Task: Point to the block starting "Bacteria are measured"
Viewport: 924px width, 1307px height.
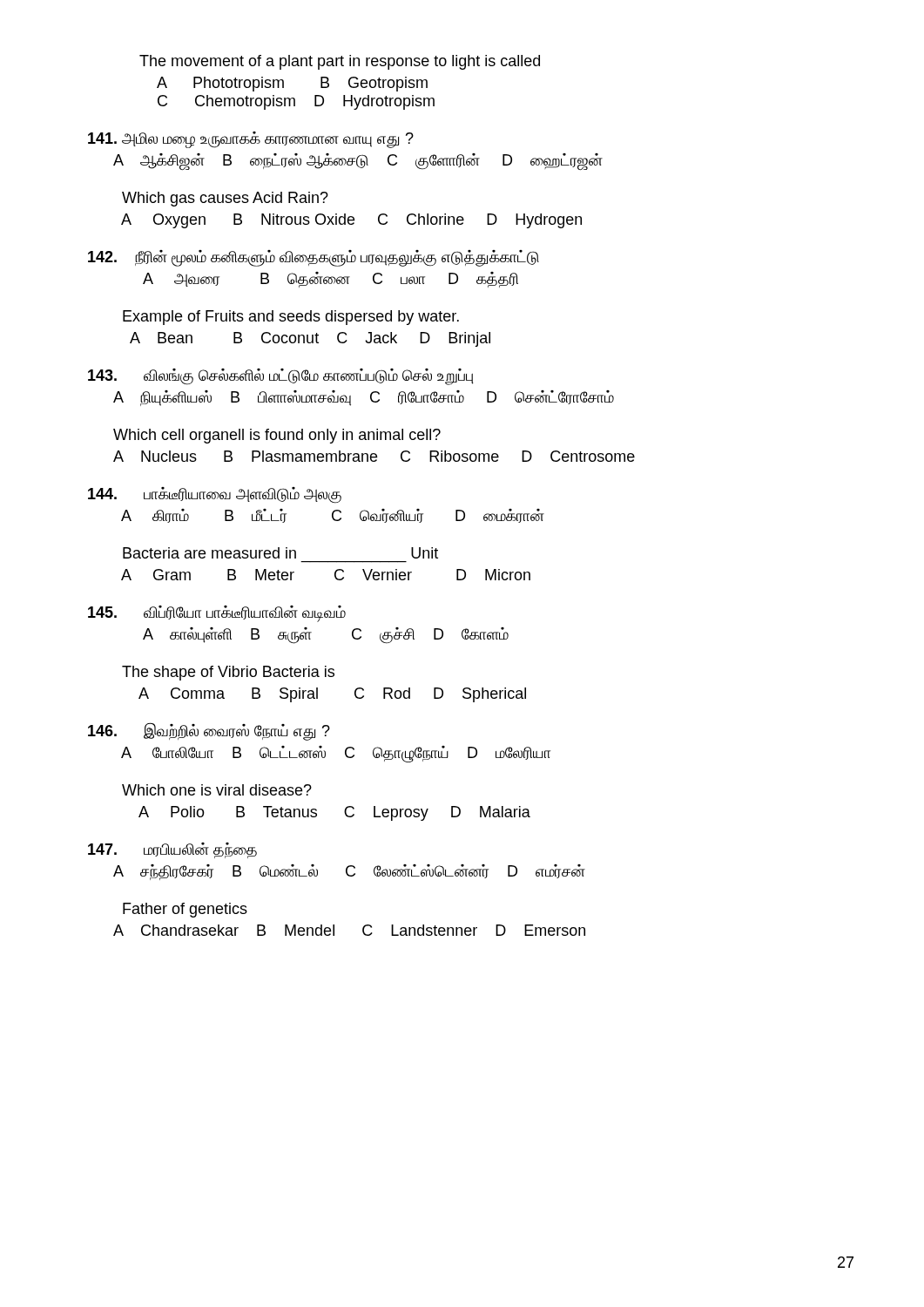Action: (x=471, y=565)
